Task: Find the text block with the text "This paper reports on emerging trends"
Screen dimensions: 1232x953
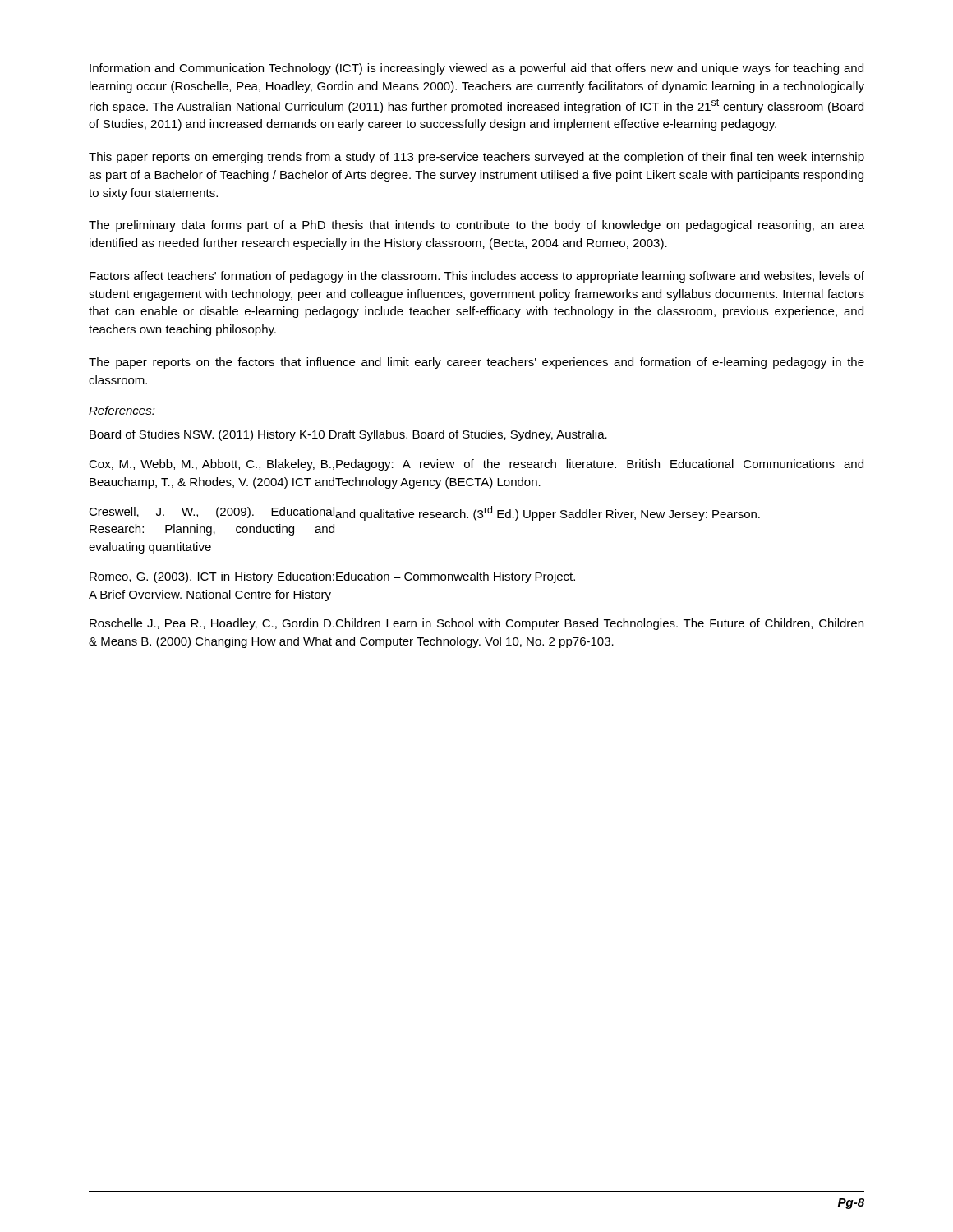Action: [476, 174]
